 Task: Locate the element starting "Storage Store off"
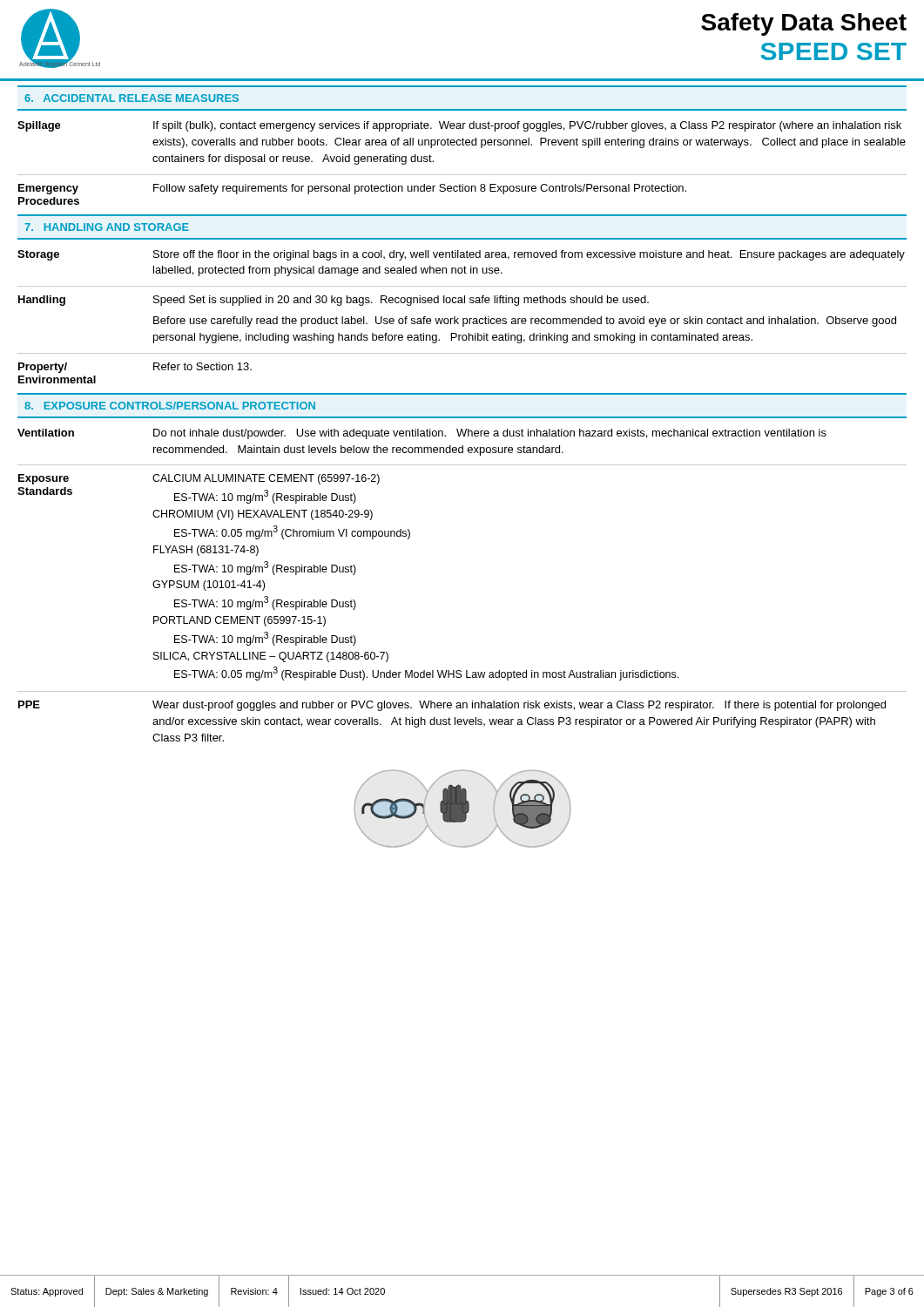tap(462, 263)
